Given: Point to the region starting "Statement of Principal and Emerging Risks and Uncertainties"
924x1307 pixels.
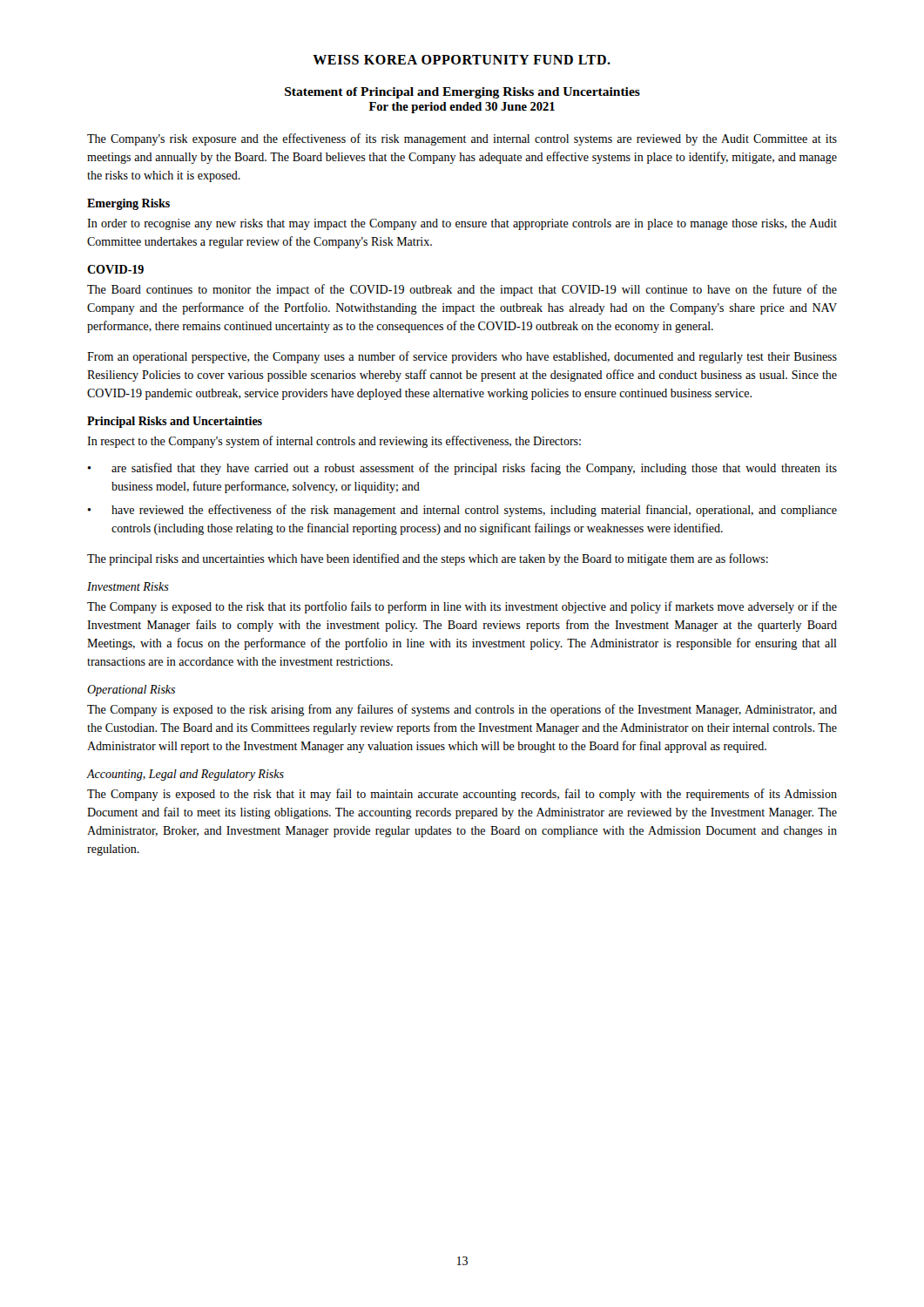Looking at the screenshot, I should [462, 99].
